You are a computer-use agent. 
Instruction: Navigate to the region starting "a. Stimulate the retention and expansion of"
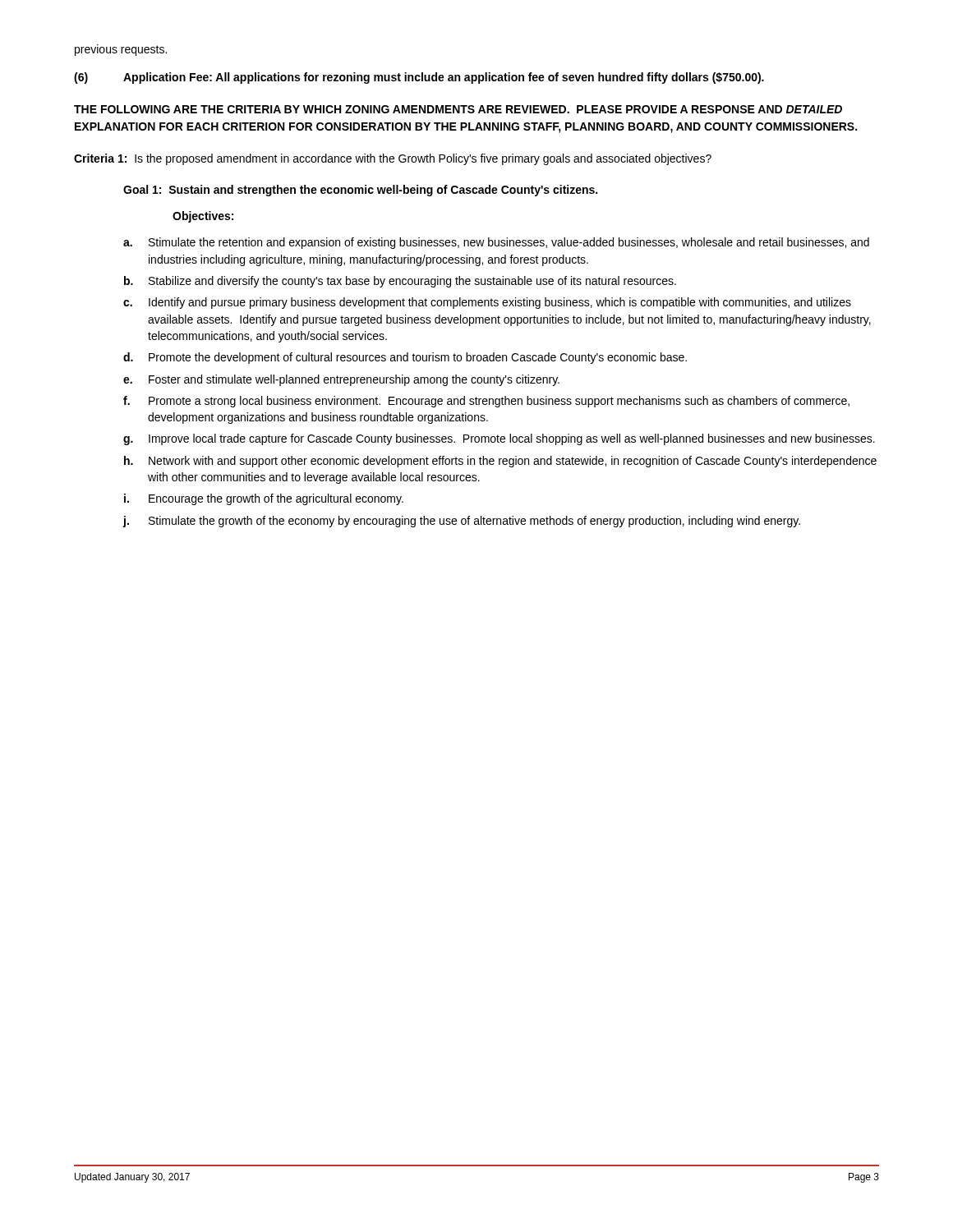point(501,251)
